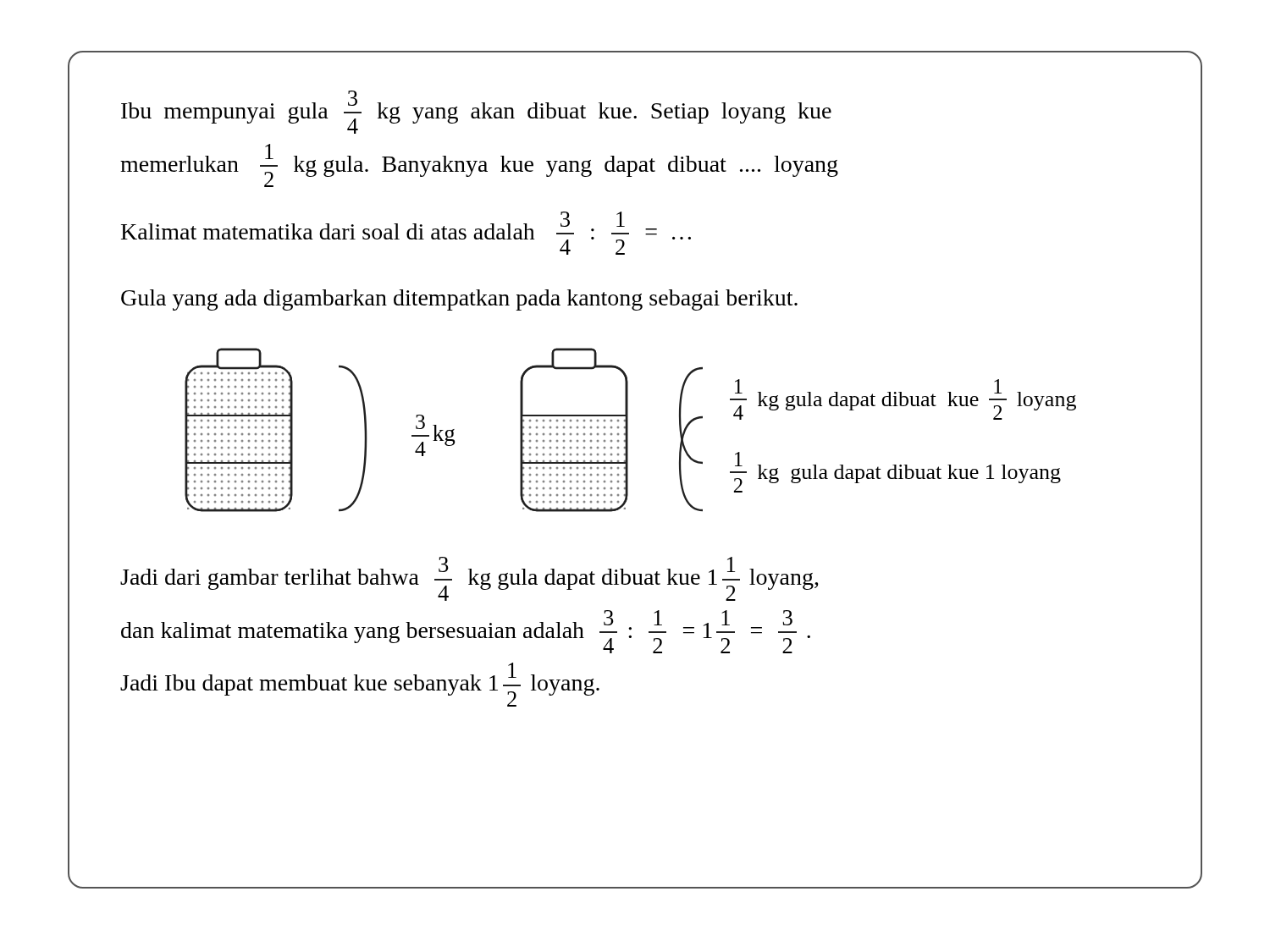Click on the illustration
This screenshot has width=1270, height=952.
click(x=660, y=436)
